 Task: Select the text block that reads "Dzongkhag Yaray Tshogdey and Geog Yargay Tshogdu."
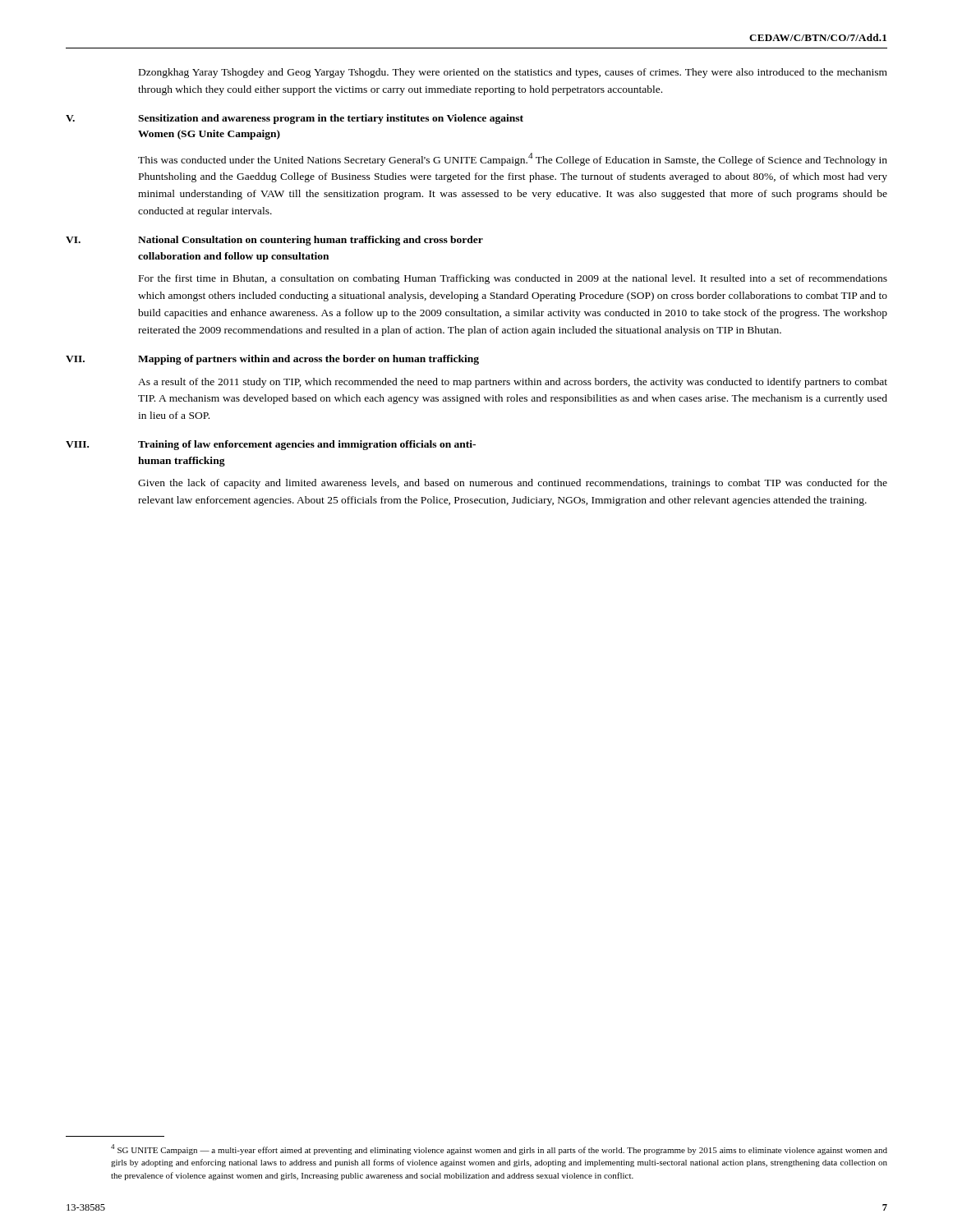[513, 80]
